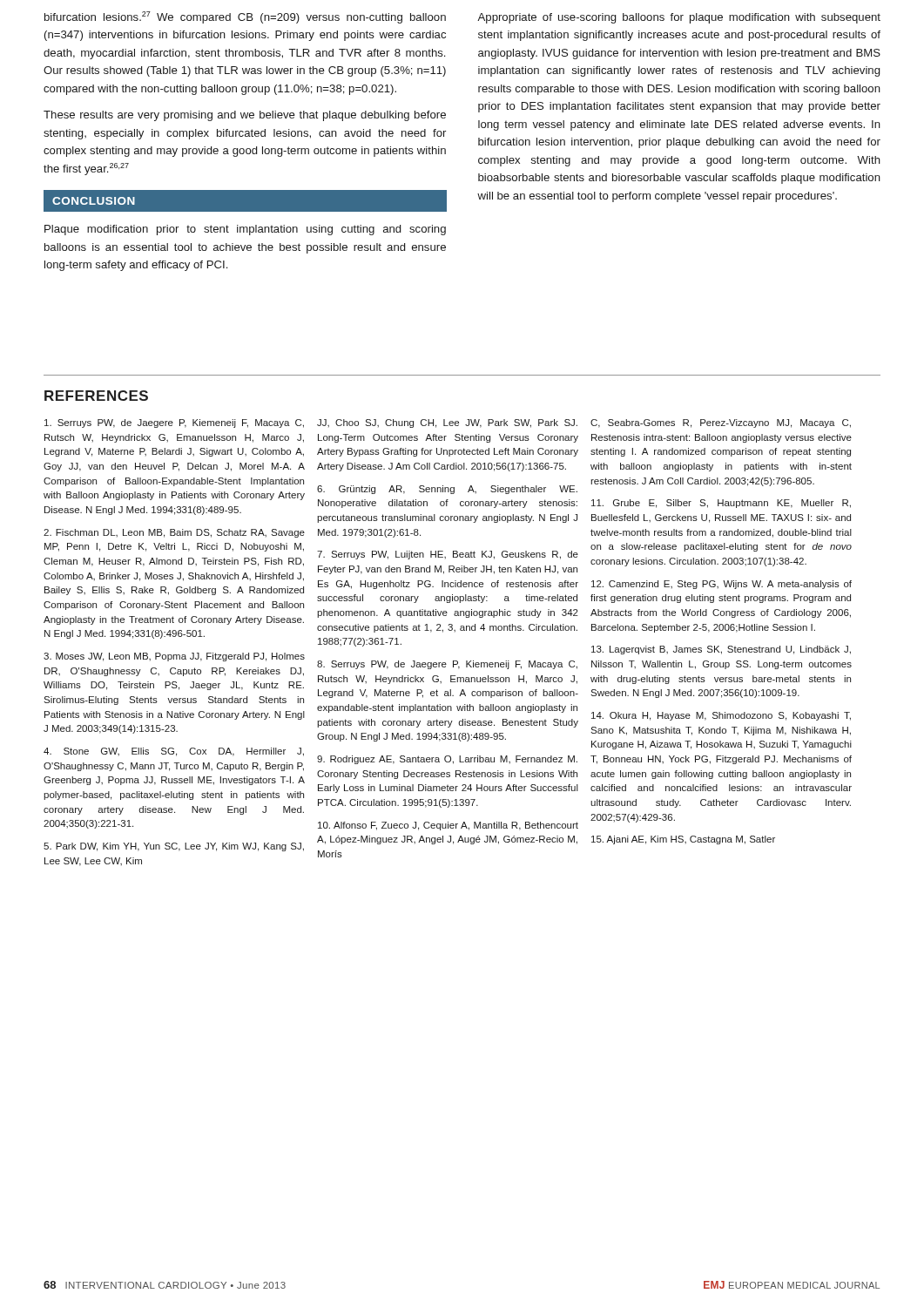Find the list item that says "JJ, Choo SJ, Chung CH, Lee"

point(448,444)
